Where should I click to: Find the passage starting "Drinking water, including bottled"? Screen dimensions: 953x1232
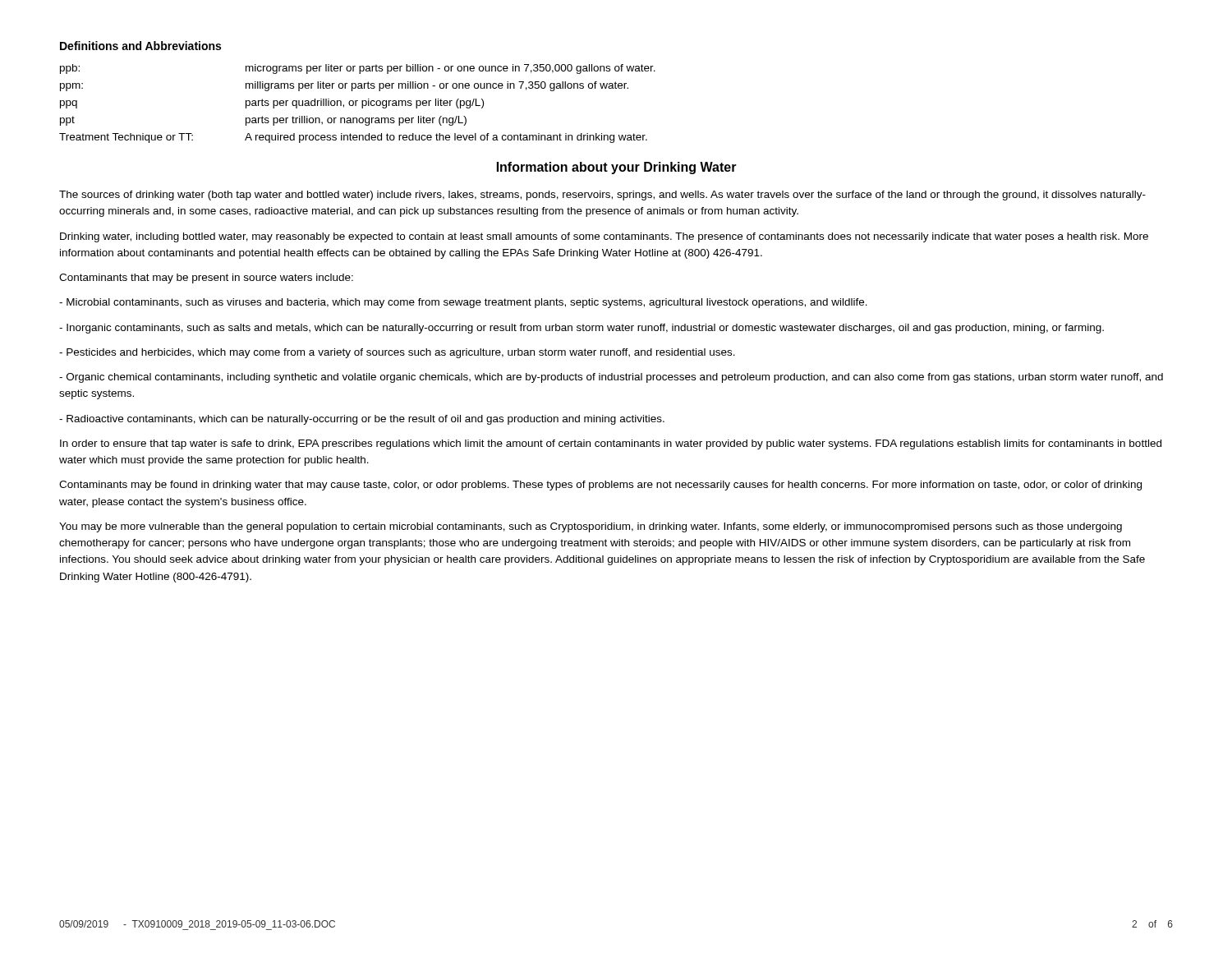click(604, 244)
